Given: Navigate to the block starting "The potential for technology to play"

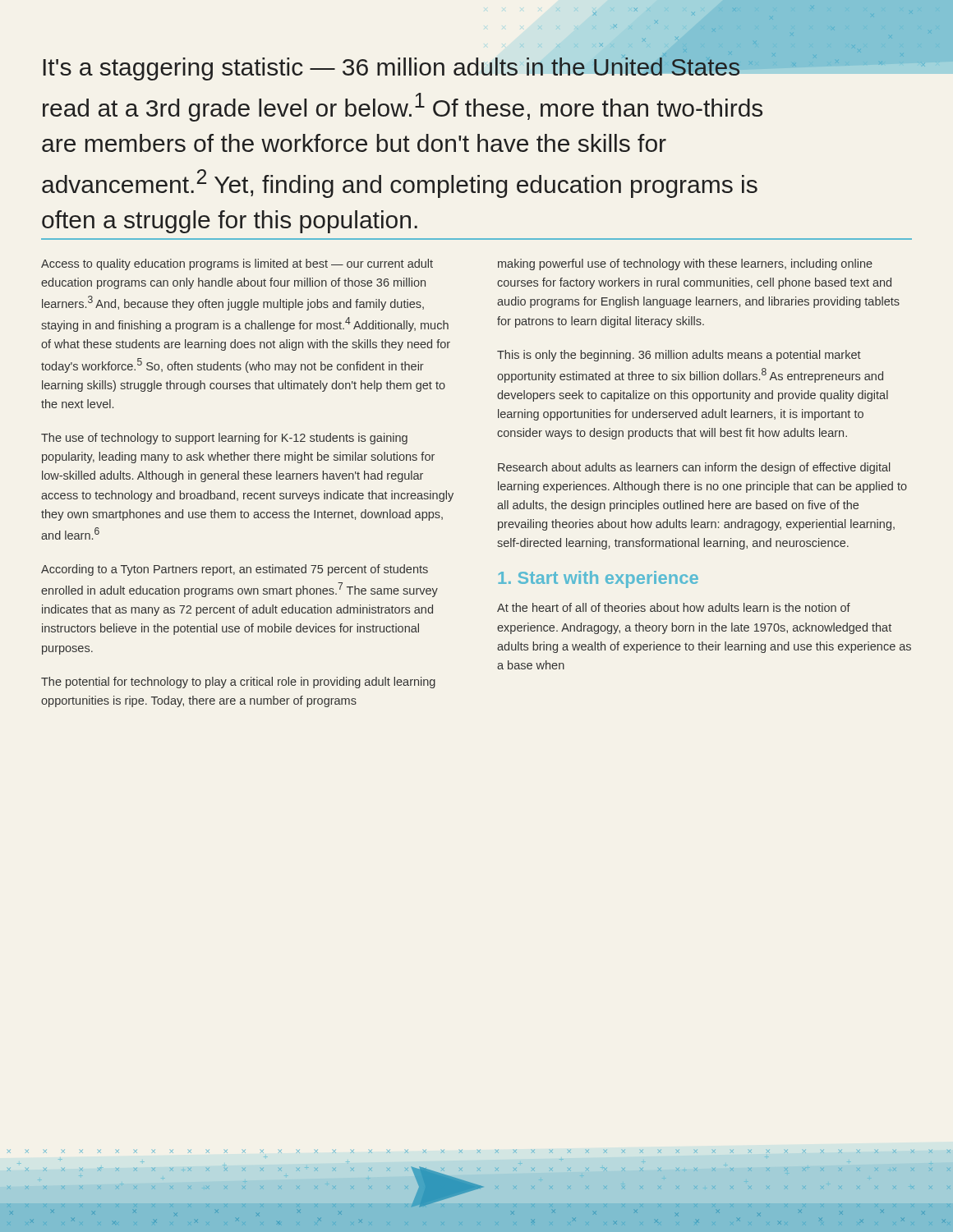Looking at the screenshot, I should (x=248, y=691).
